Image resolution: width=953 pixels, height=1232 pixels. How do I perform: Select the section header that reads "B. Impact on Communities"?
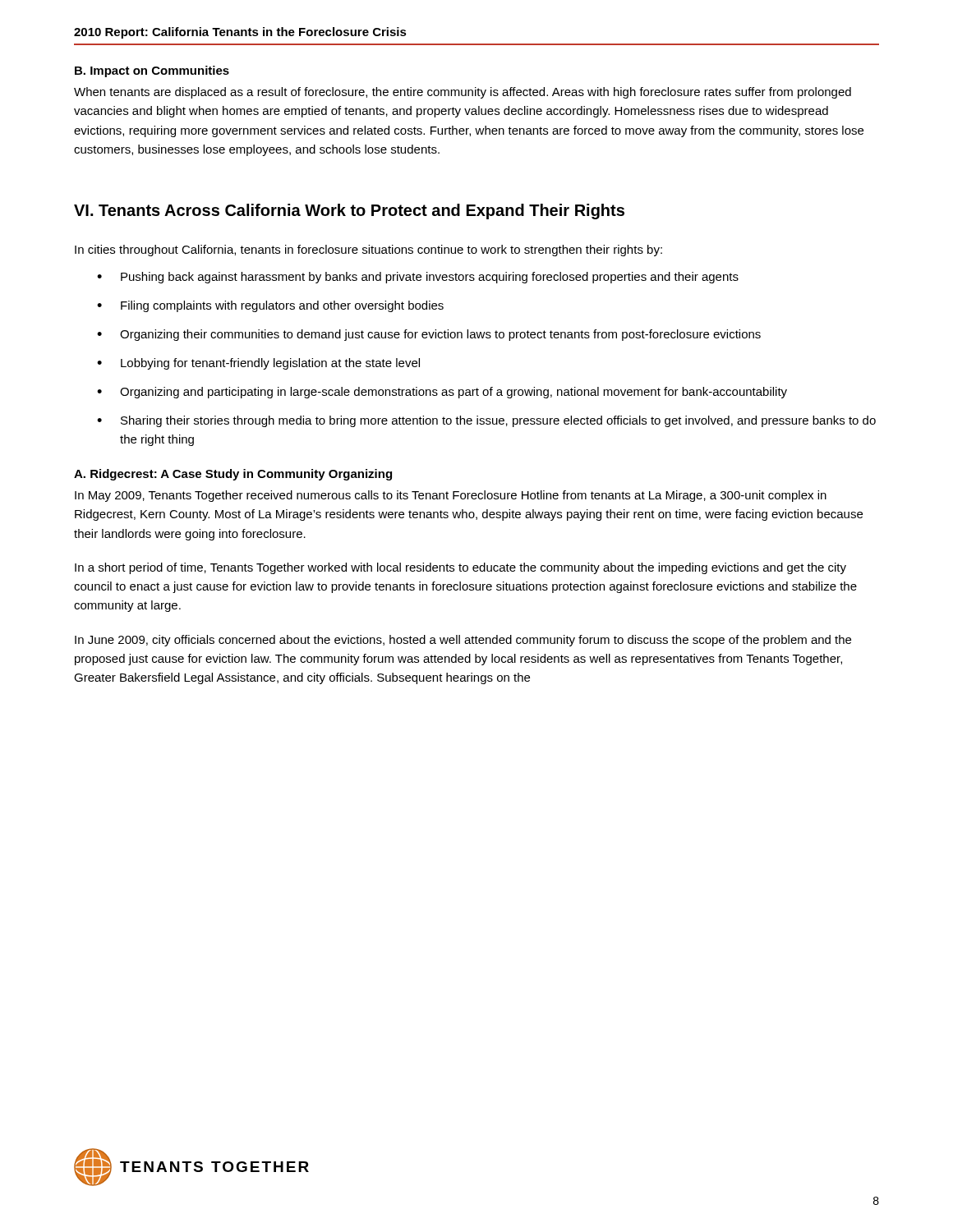(152, 70)
